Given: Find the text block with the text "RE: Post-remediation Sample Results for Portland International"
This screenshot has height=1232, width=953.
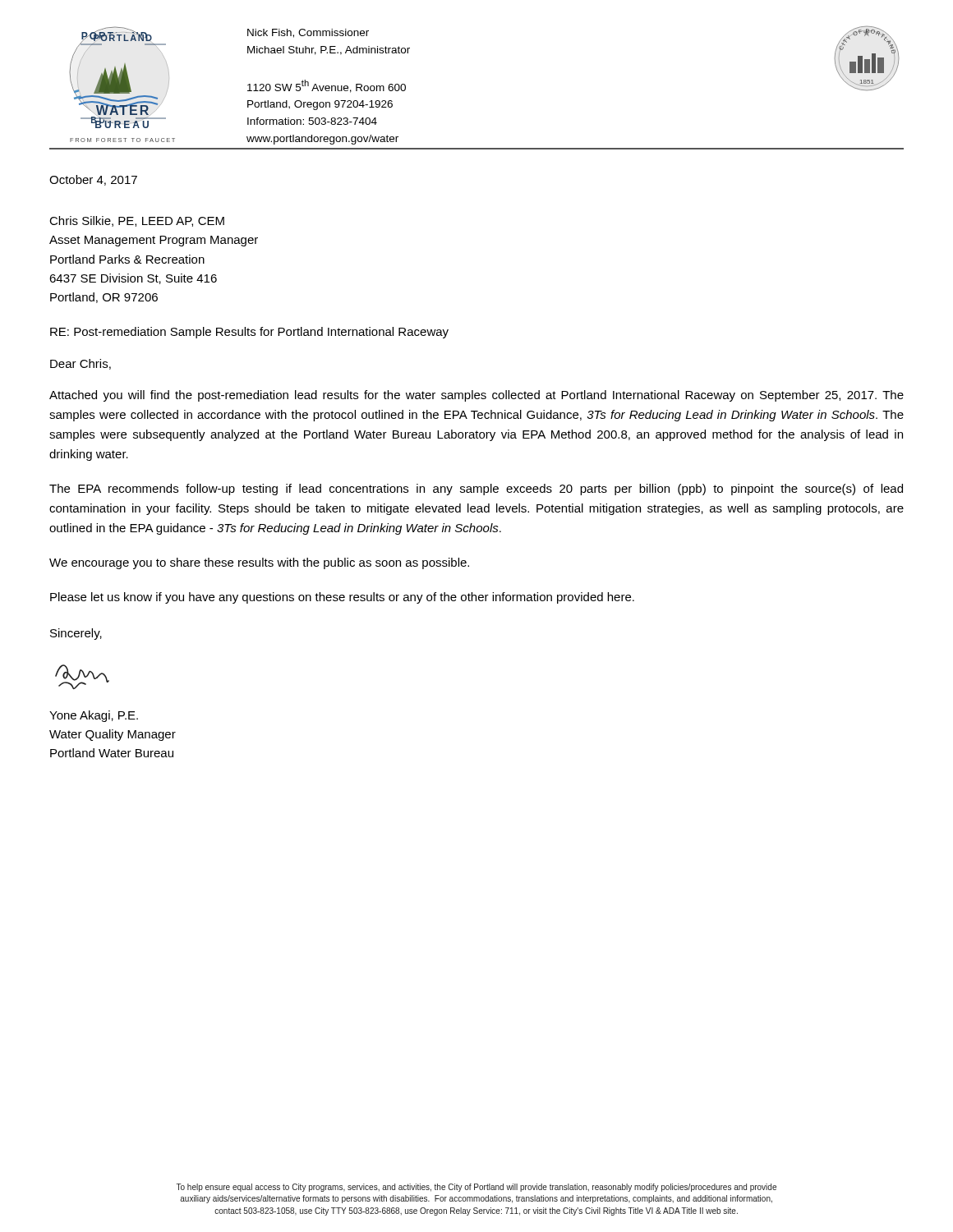Looking at the screenshot, I should (249, 332).
